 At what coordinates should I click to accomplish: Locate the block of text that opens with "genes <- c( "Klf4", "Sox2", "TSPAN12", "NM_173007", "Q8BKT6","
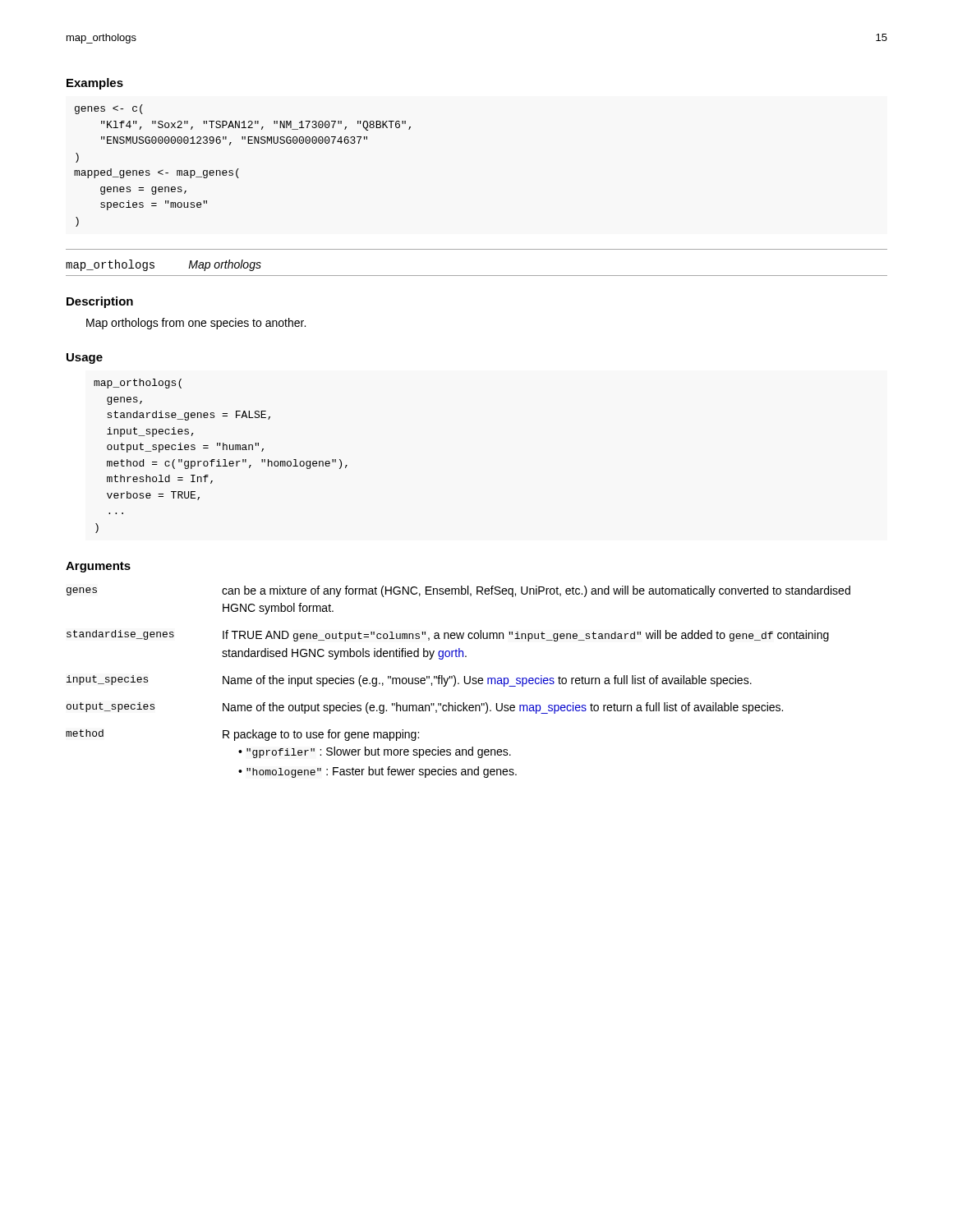coord(109,109)
